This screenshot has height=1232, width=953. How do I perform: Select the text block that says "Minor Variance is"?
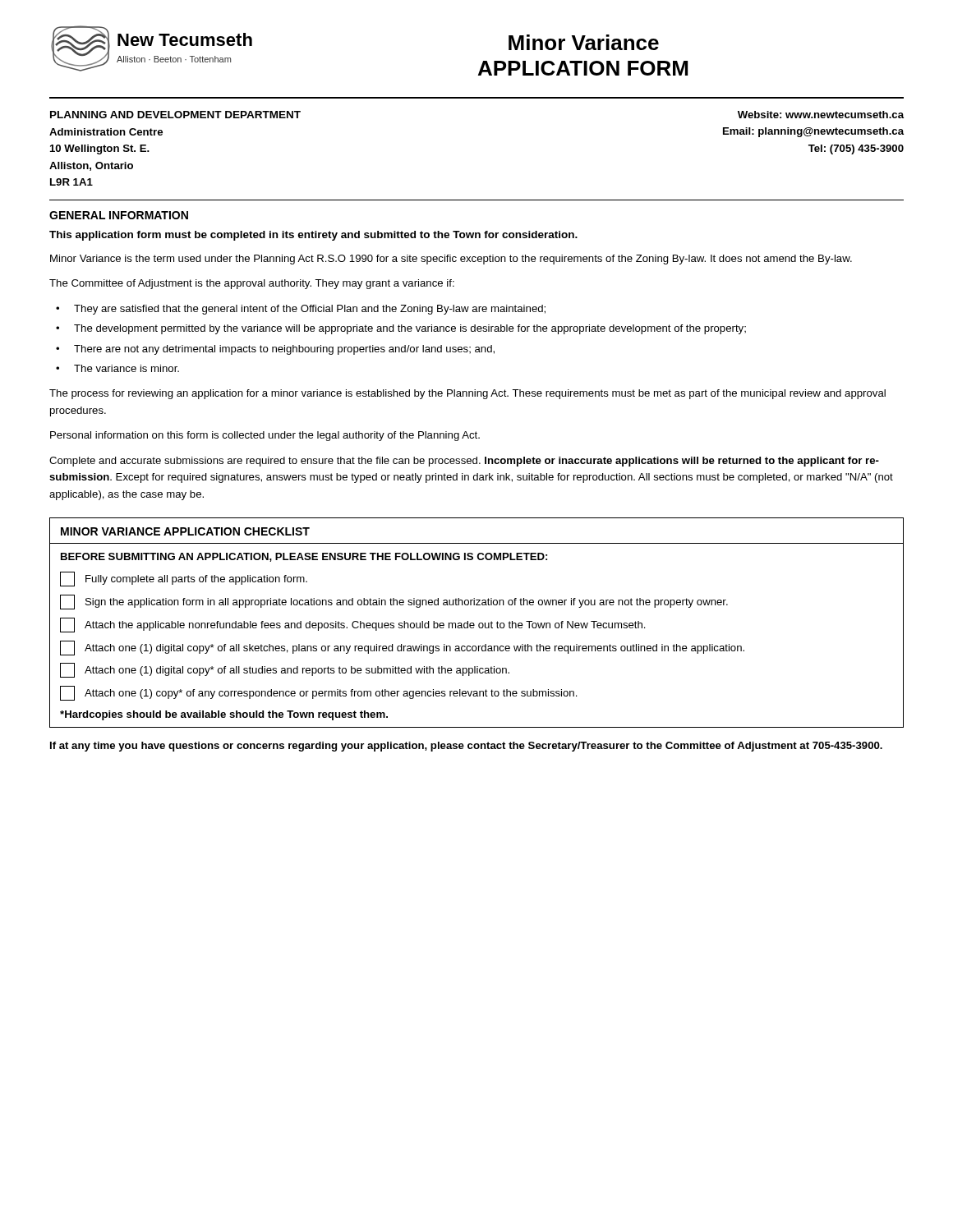point(451,258)
